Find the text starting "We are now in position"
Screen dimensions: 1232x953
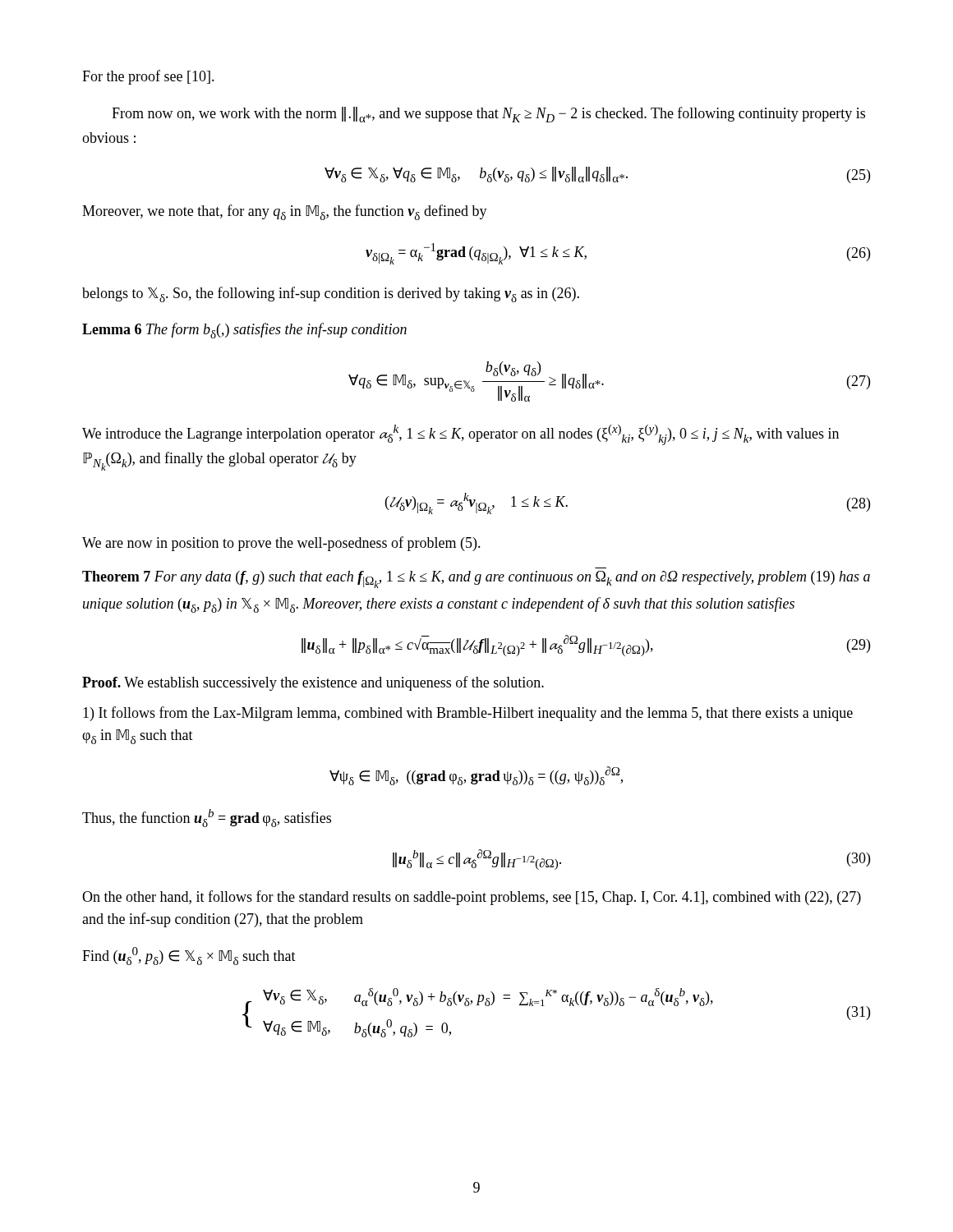282,543
